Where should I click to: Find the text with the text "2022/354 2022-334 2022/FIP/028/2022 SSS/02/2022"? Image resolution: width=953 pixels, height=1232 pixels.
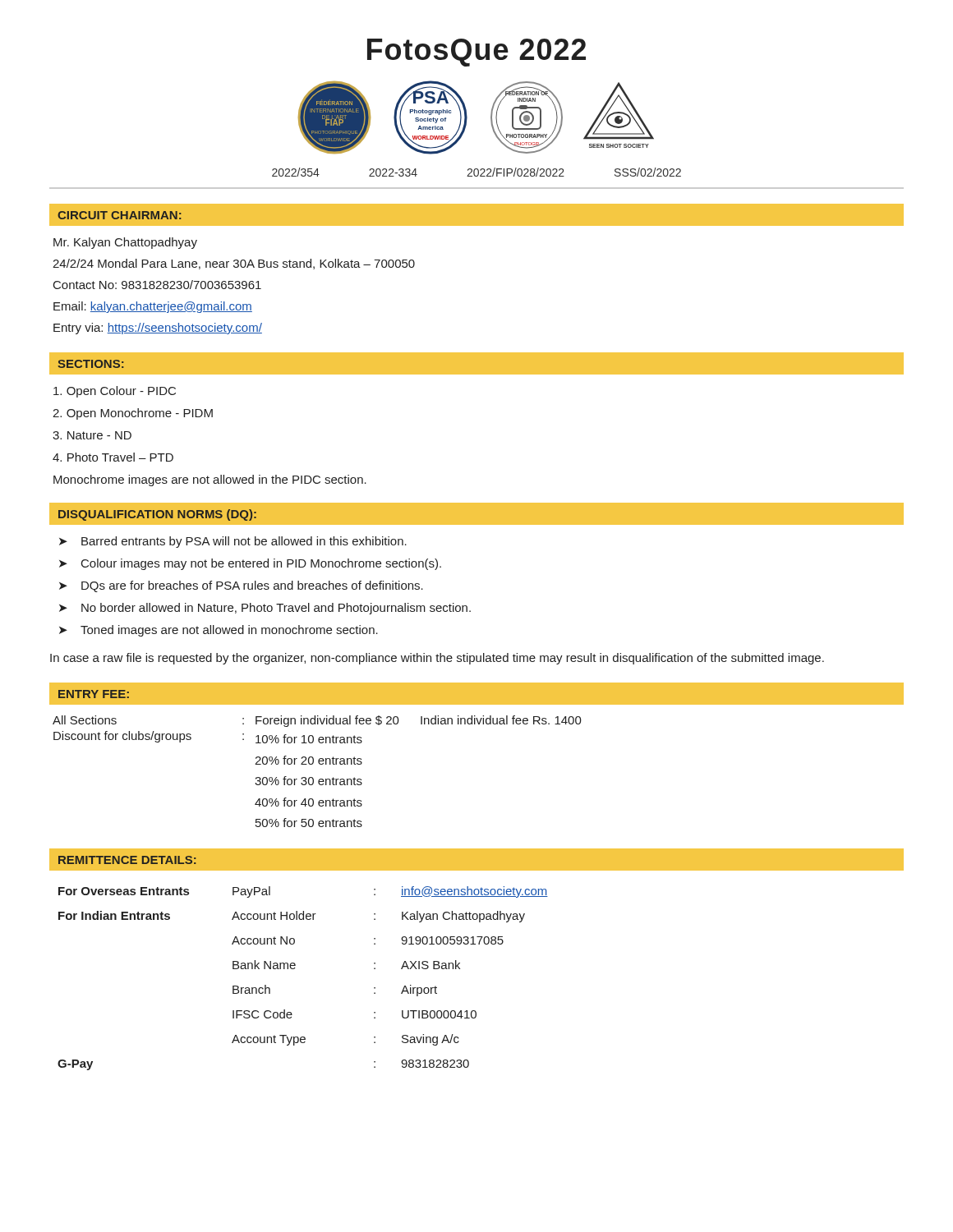point(476,172)
